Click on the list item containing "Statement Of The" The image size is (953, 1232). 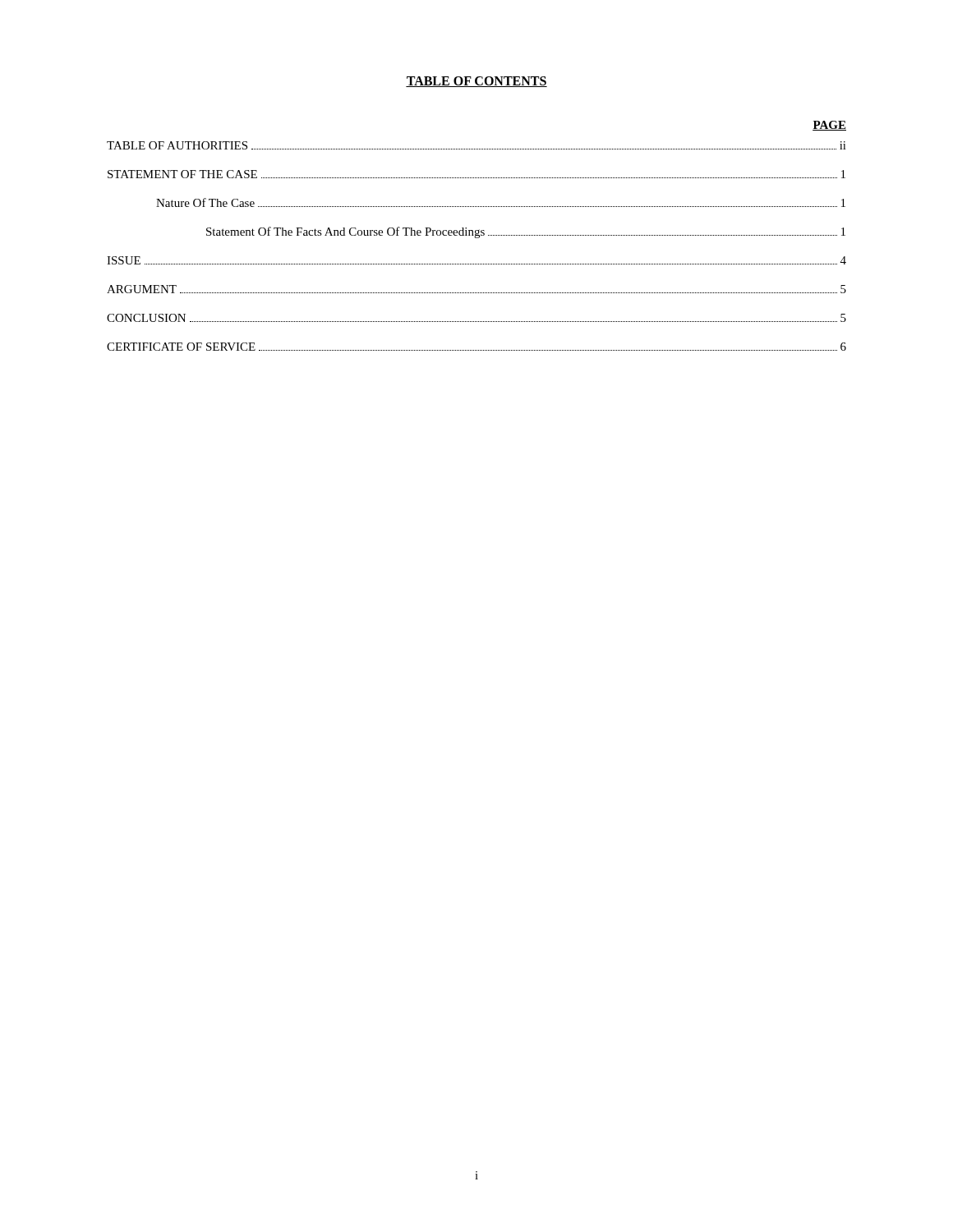coord(526,232)
